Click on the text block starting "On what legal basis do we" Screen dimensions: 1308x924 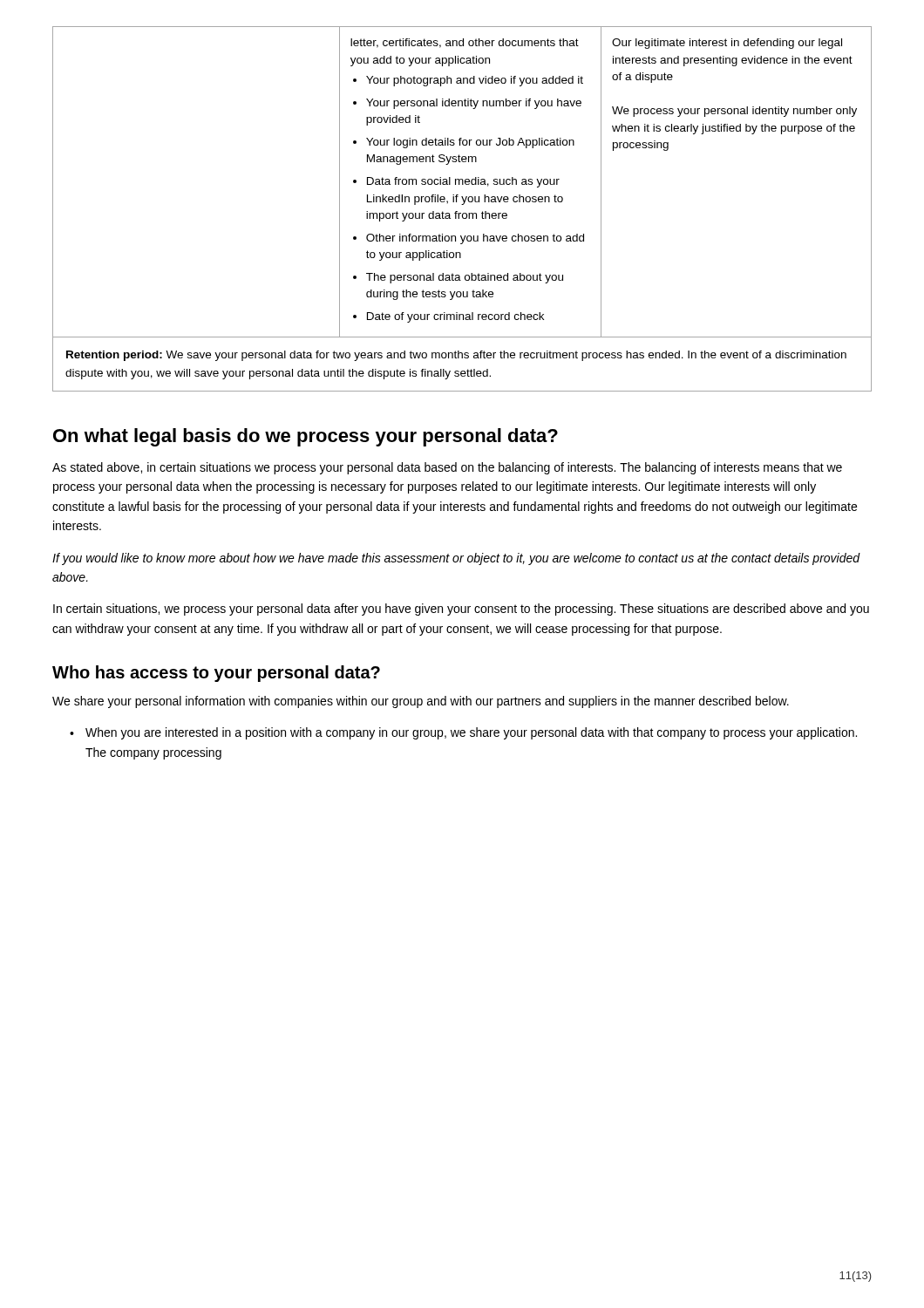[305, 435]
